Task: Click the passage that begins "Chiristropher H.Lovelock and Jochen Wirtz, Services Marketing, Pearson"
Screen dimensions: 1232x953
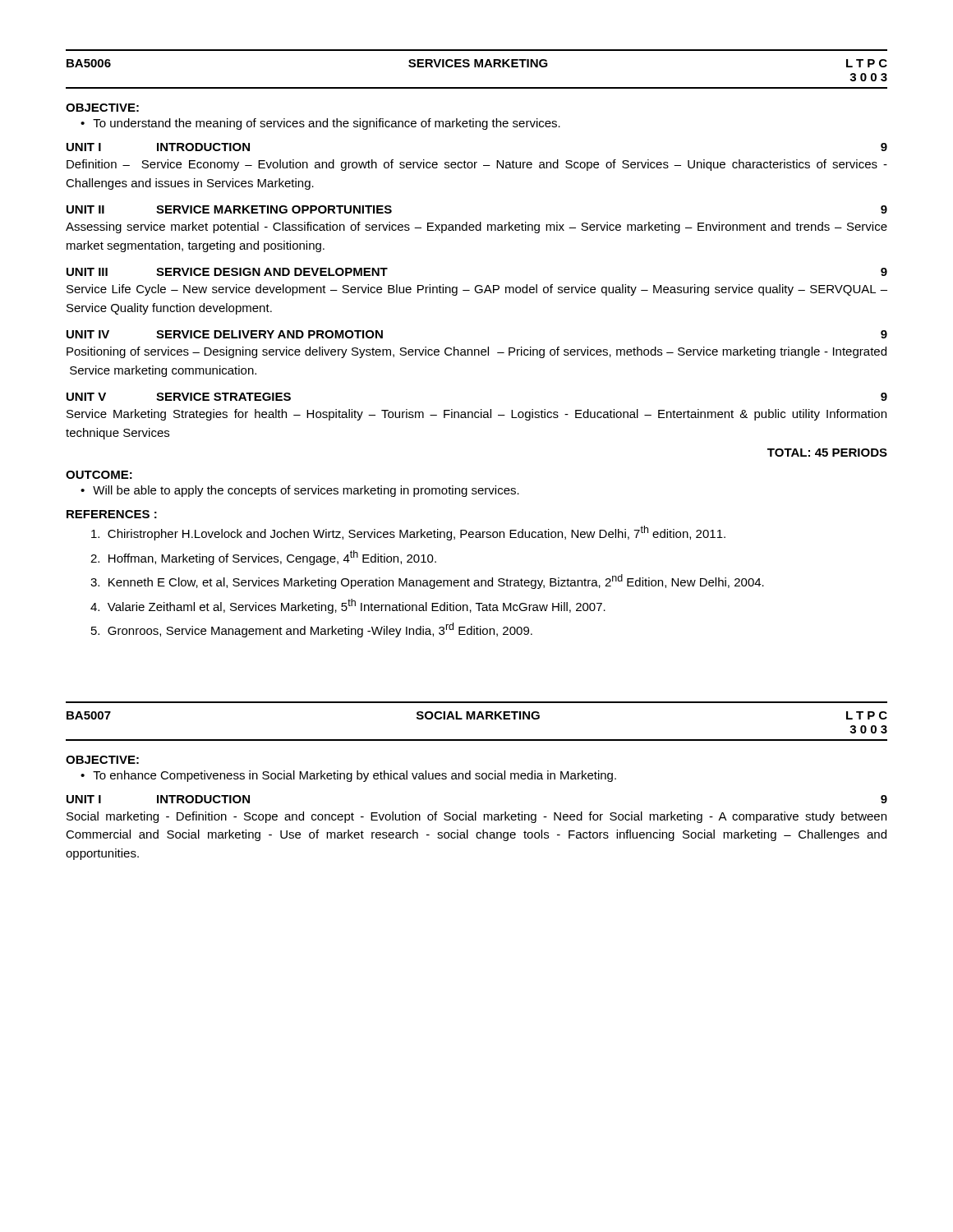Action: [408, 532]
